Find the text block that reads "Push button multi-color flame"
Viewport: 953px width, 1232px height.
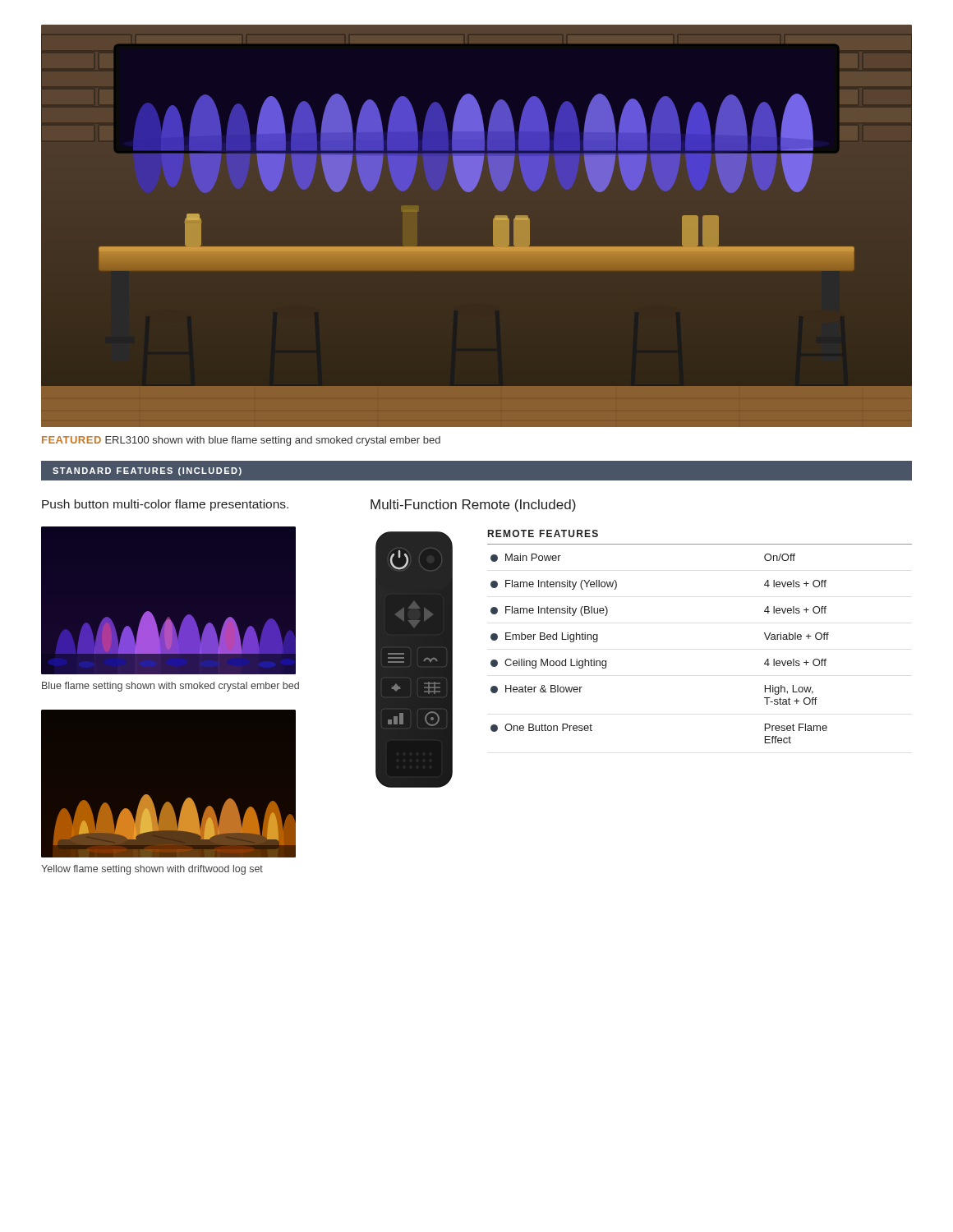coord(165,504)
